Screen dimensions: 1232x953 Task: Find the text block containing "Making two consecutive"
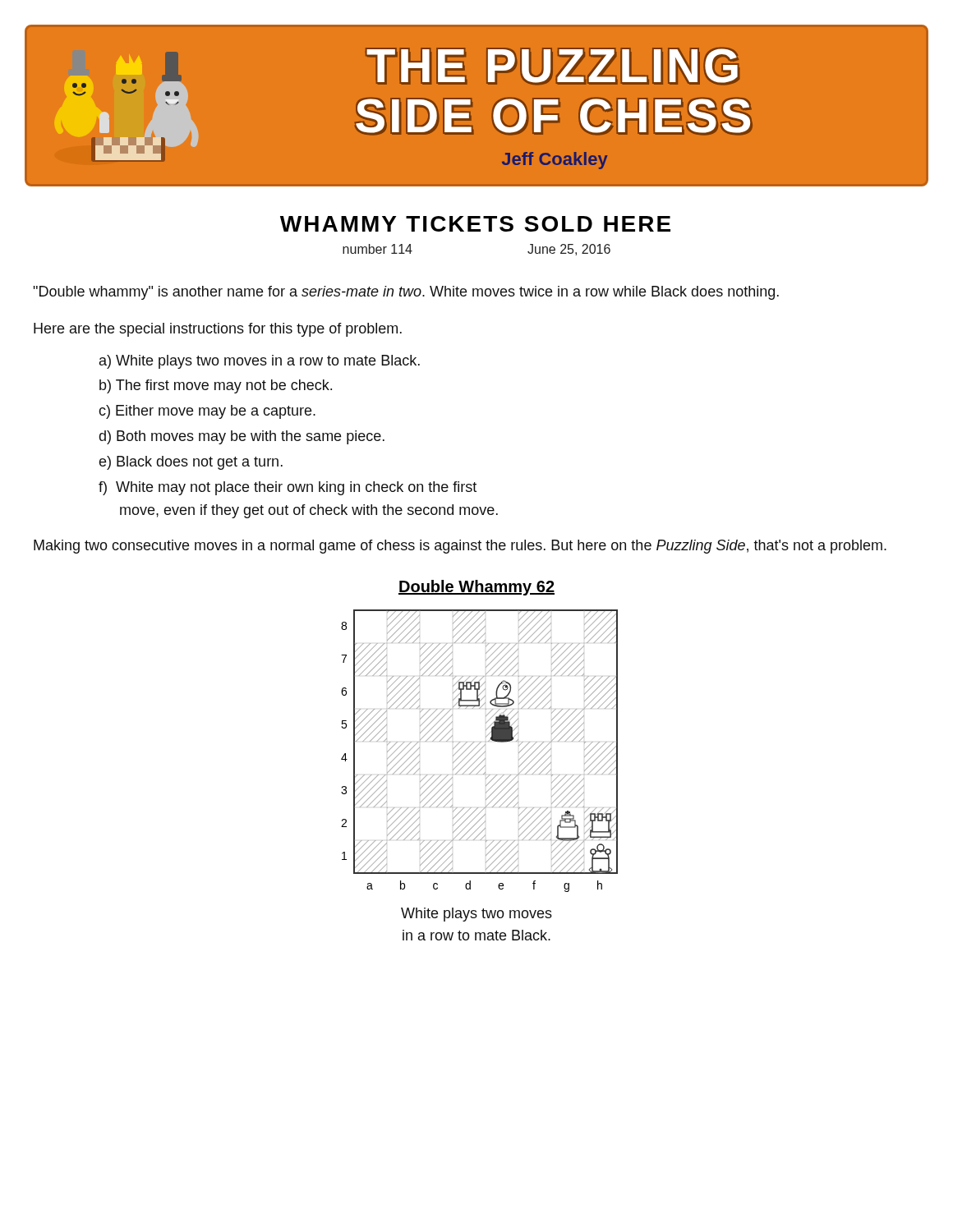[x=460, y=545]
